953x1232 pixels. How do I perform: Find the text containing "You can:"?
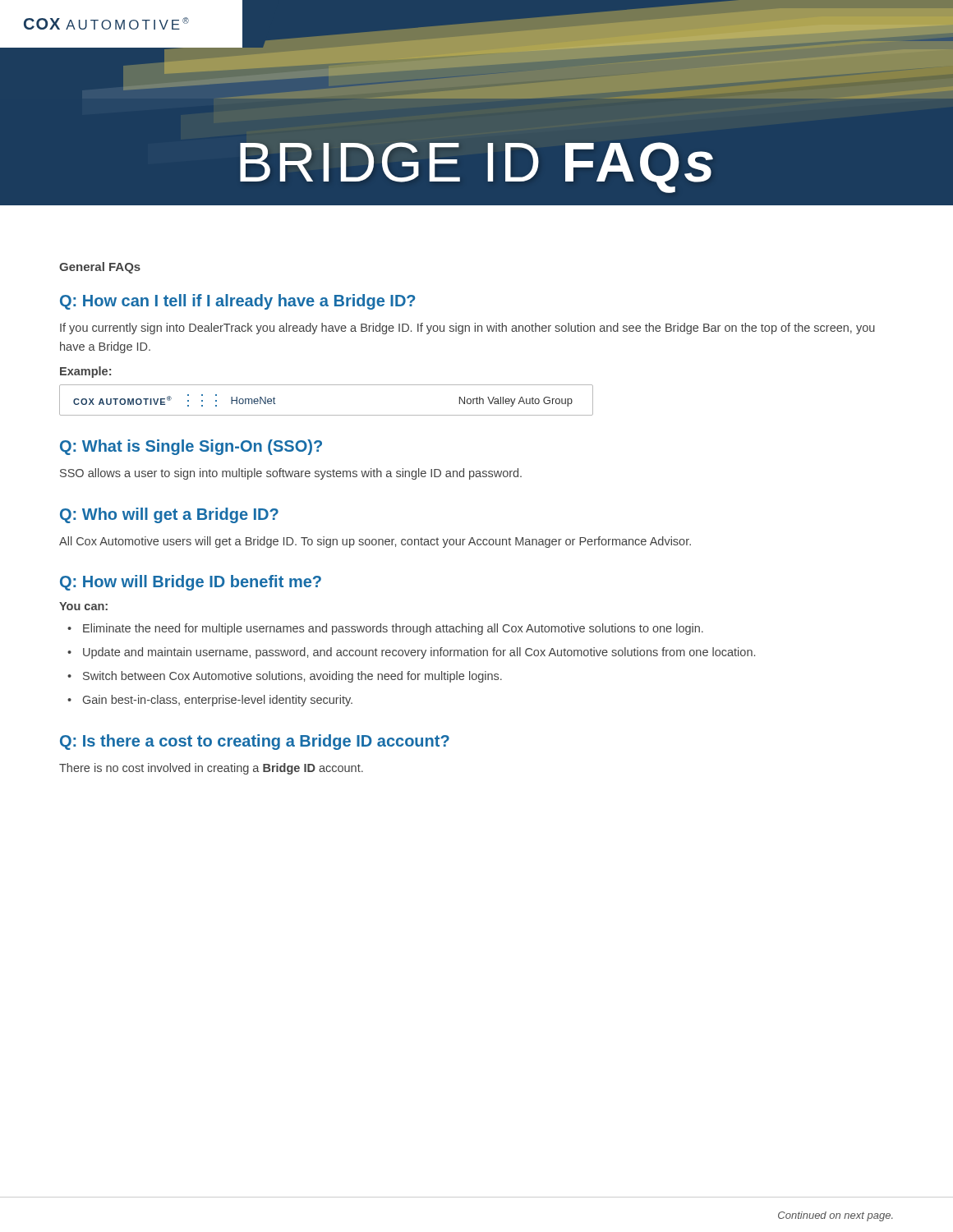pos(84,606)
